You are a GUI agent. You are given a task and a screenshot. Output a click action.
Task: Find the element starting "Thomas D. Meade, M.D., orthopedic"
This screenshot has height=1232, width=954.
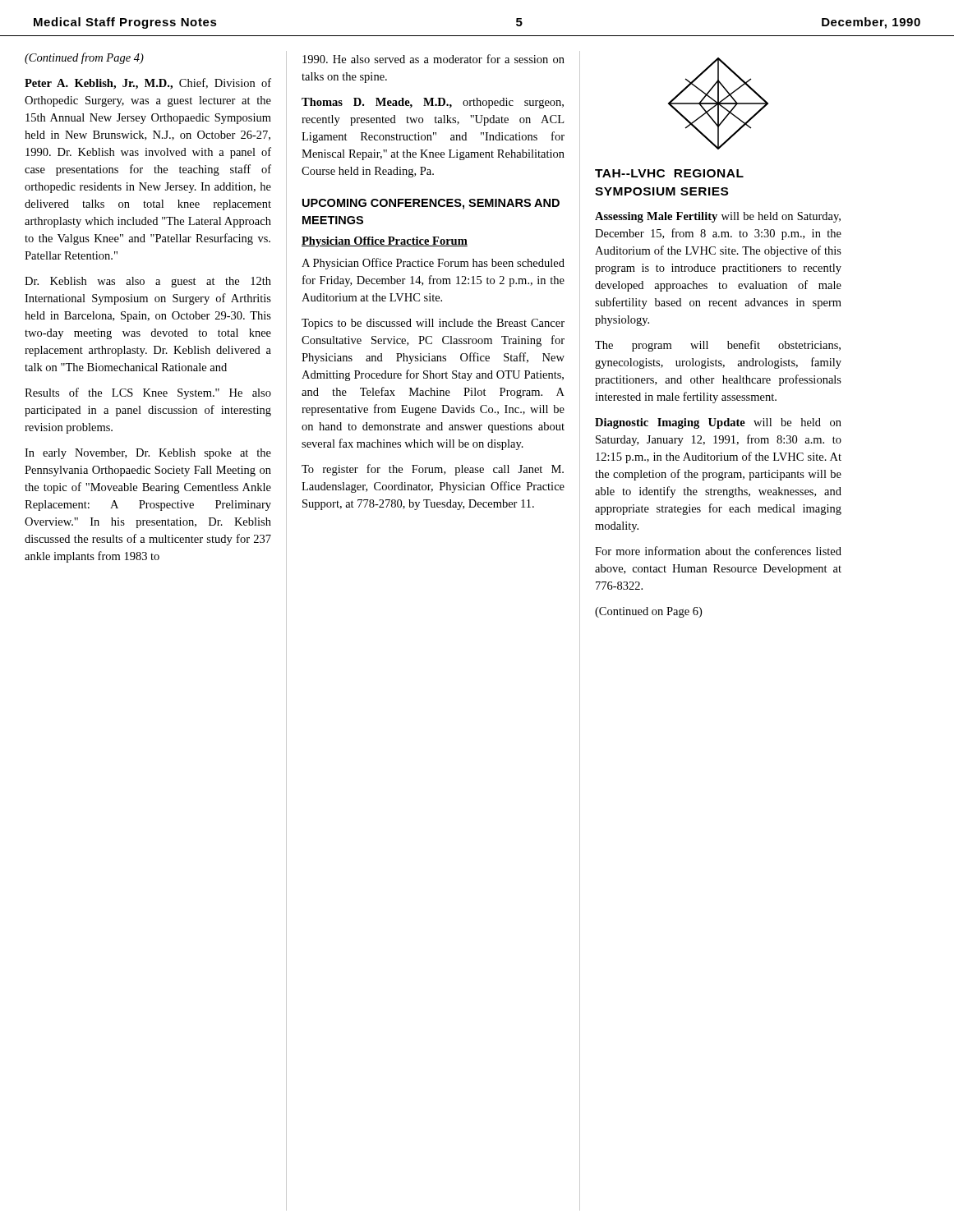[x=433, y=137]
